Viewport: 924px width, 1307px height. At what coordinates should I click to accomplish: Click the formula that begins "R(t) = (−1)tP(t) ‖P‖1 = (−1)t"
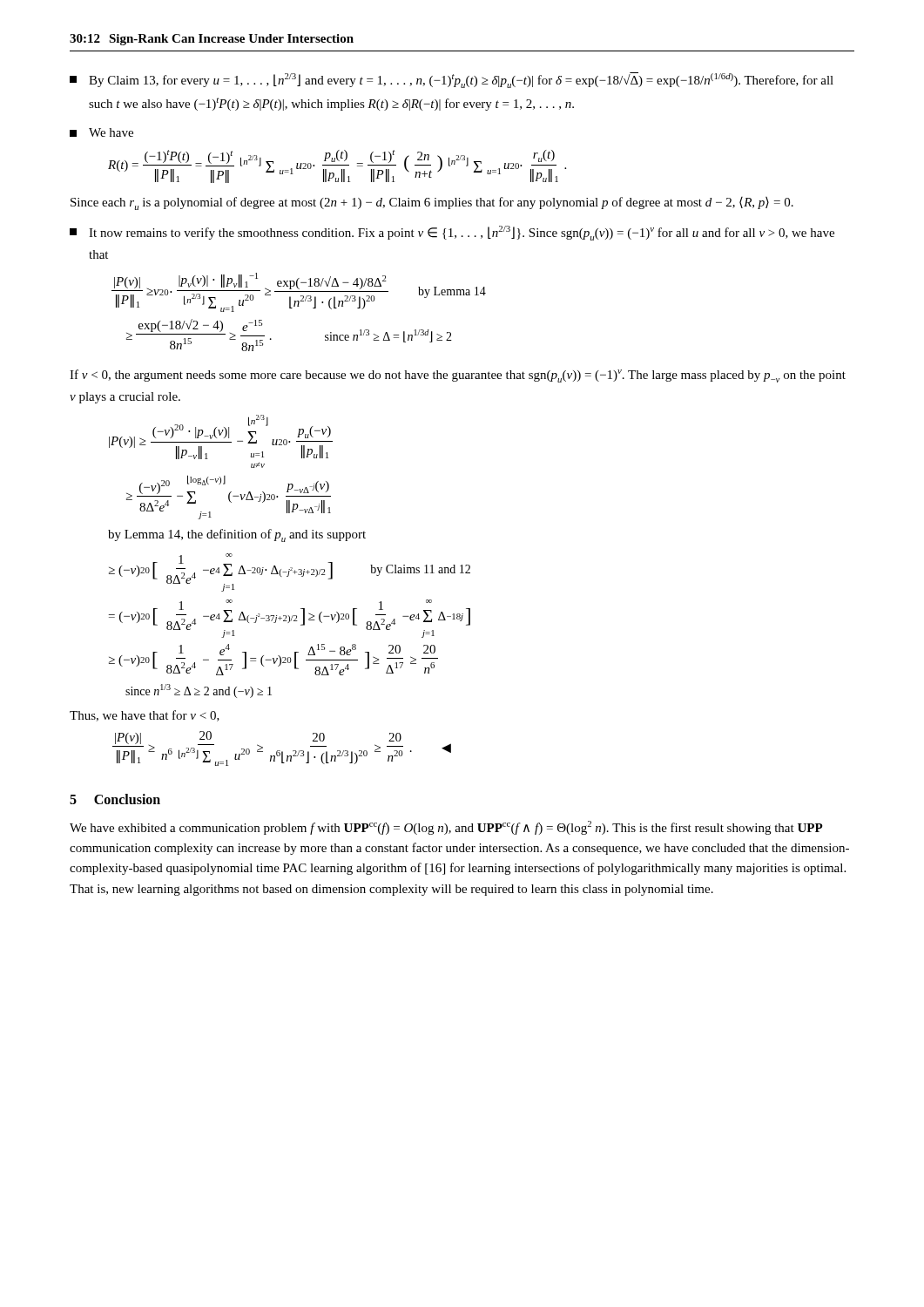click(338, 165)
